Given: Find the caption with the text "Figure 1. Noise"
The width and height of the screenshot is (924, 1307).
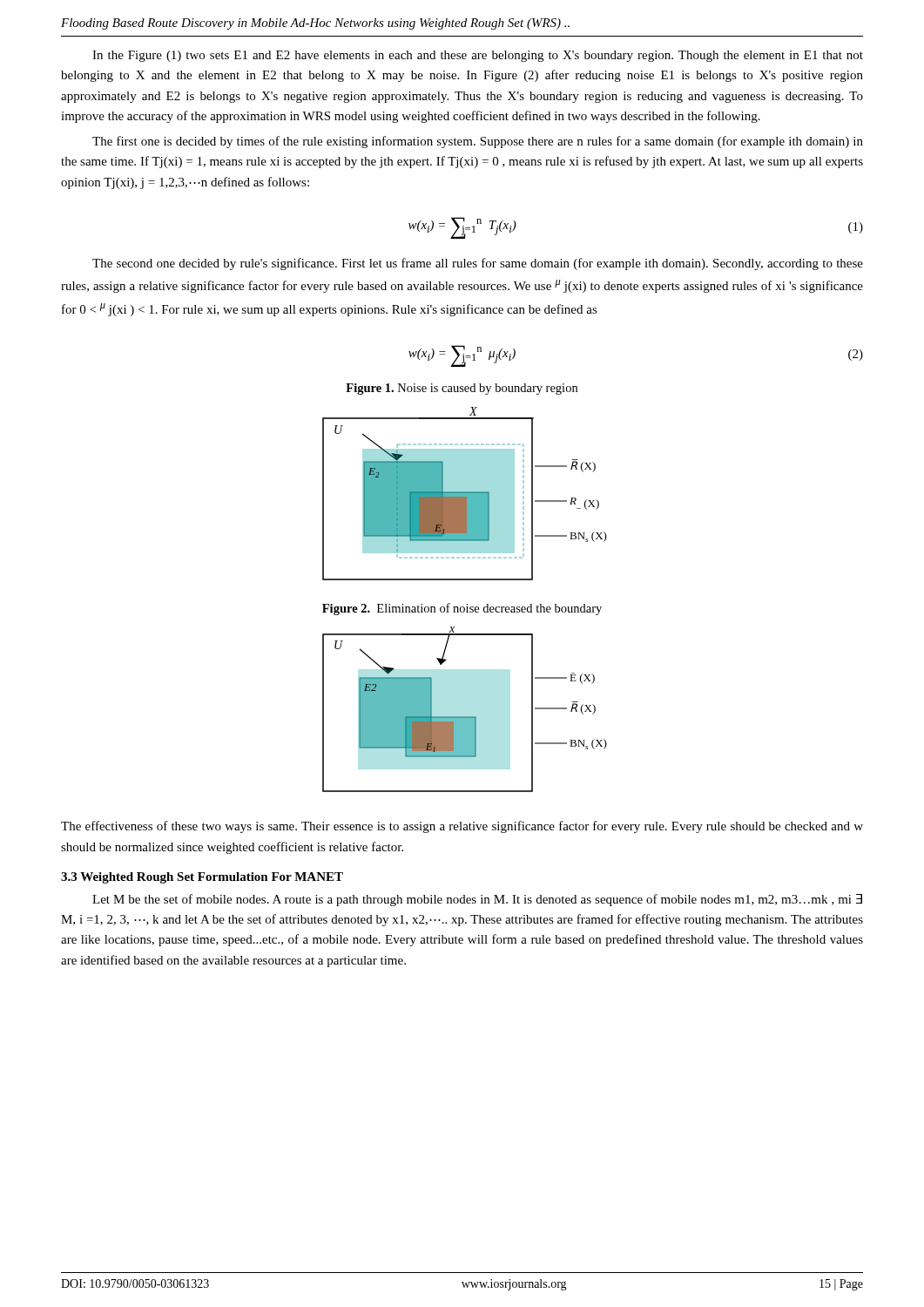Looking at the screenshot, I should click(x=462, y=388).
